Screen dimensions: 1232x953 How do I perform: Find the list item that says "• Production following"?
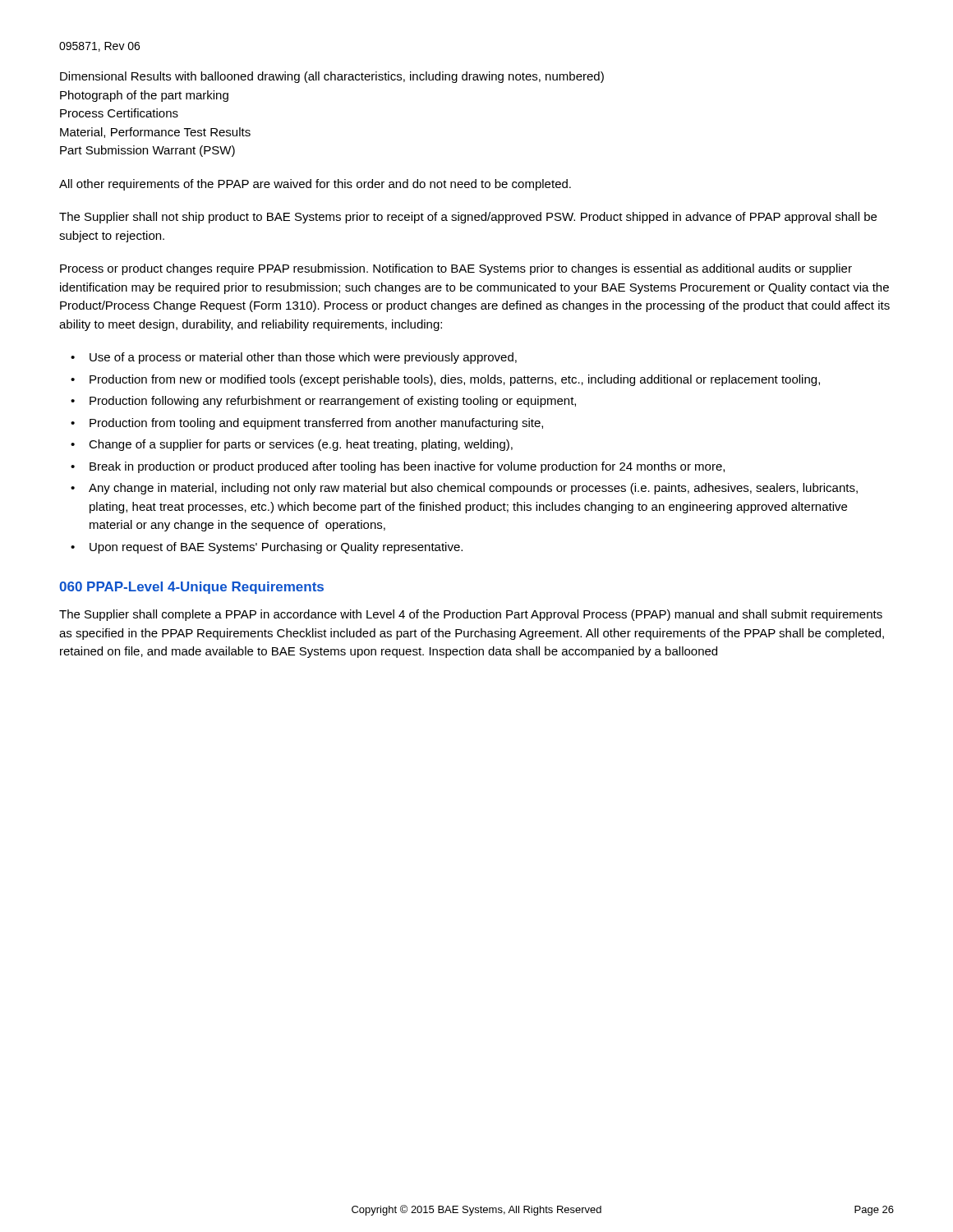click(324, 401)
